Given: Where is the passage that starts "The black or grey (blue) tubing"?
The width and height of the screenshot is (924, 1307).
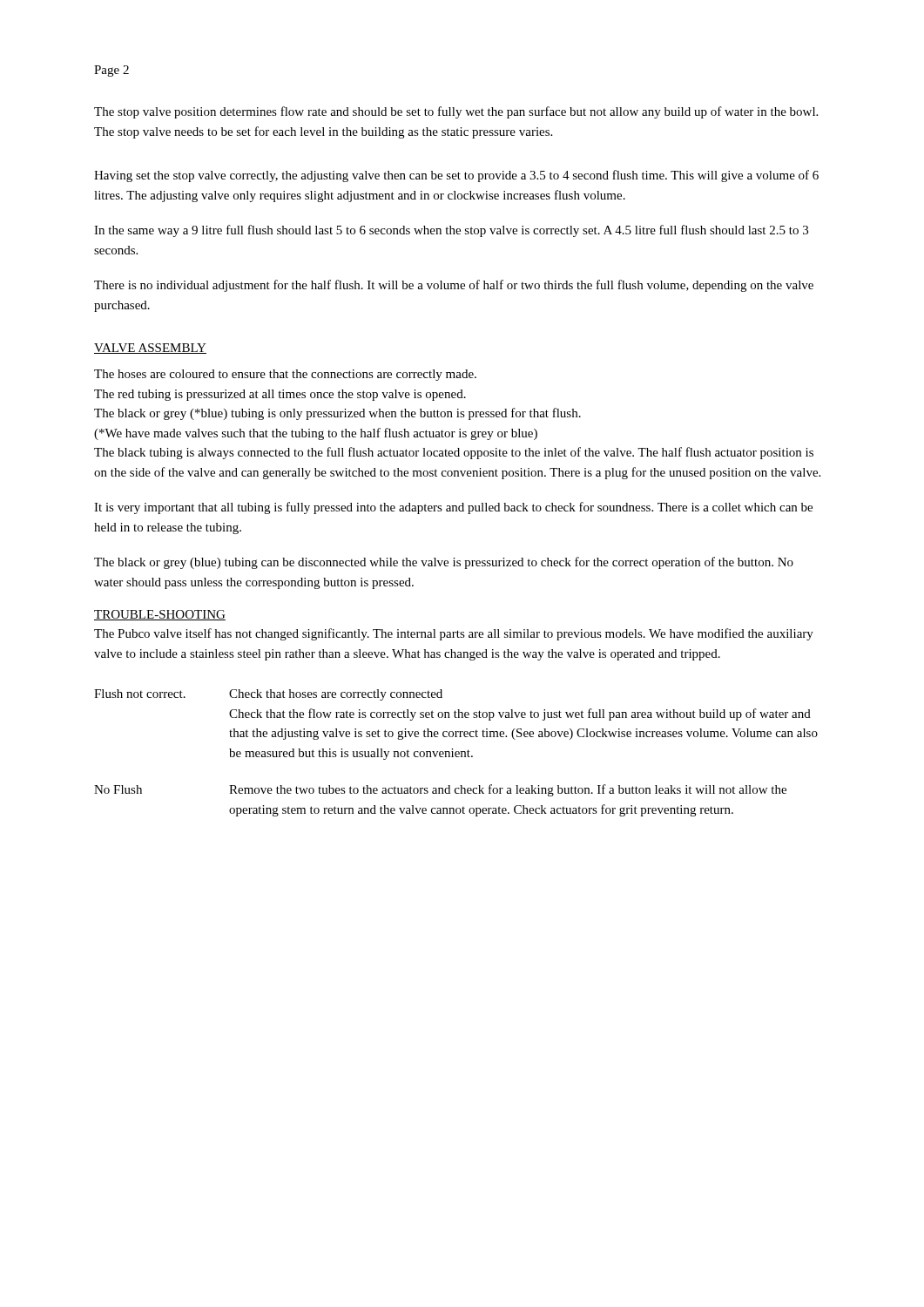Looking at the screenshot, I should tap(444, 572).
